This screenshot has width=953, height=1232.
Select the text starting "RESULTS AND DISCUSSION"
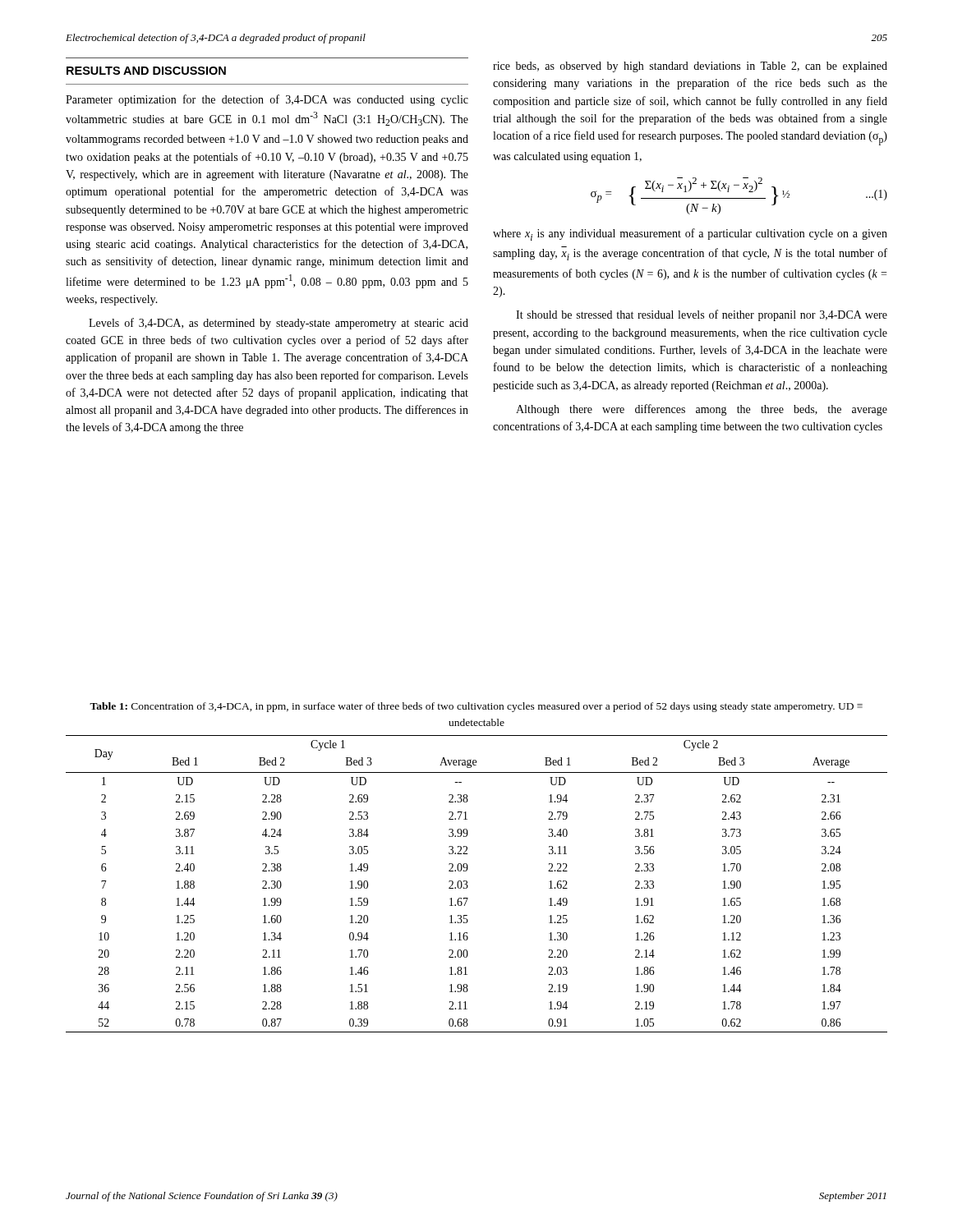[146, 71]
